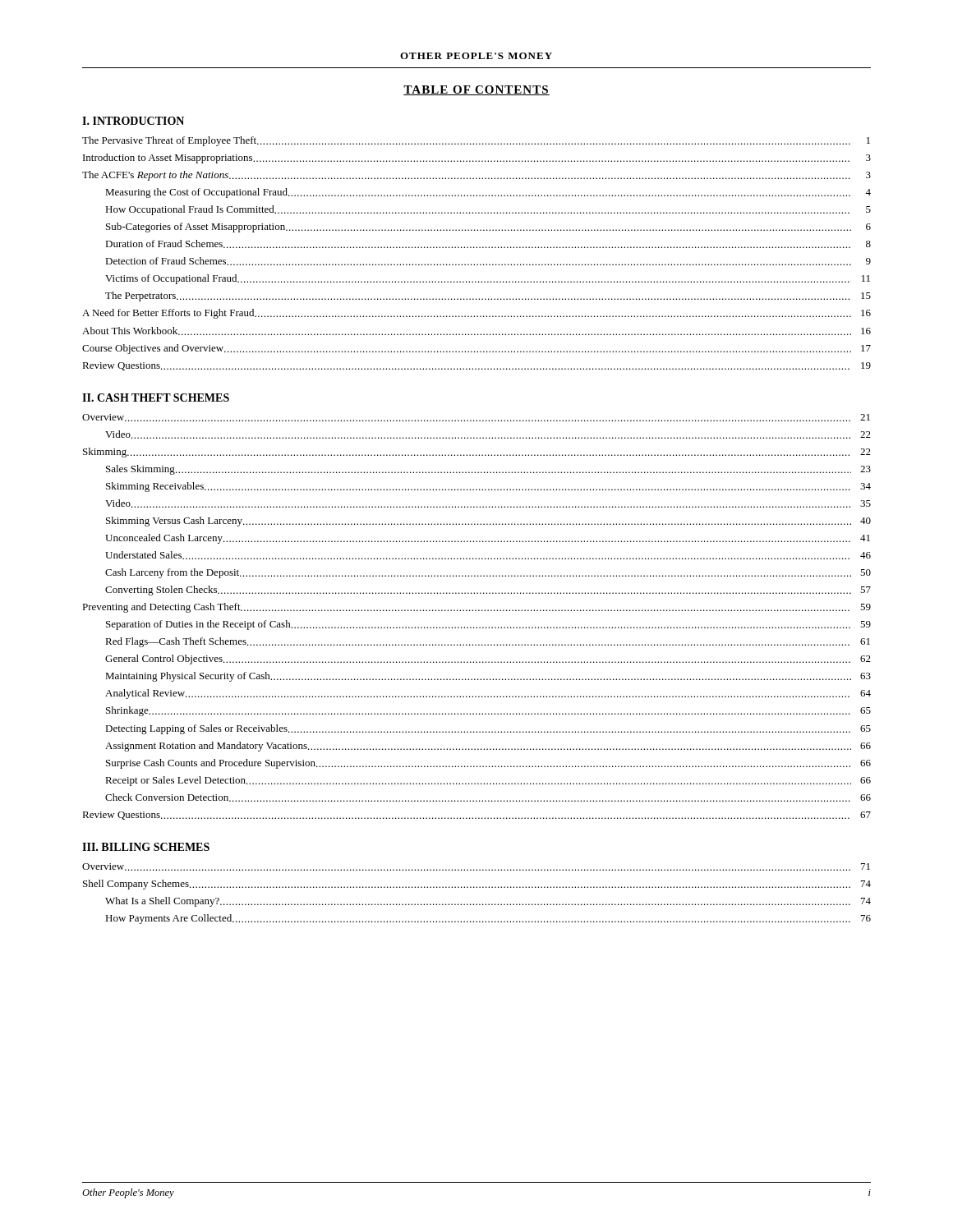Locate the region starting "Sales Skimming 23"

[488, 468]
